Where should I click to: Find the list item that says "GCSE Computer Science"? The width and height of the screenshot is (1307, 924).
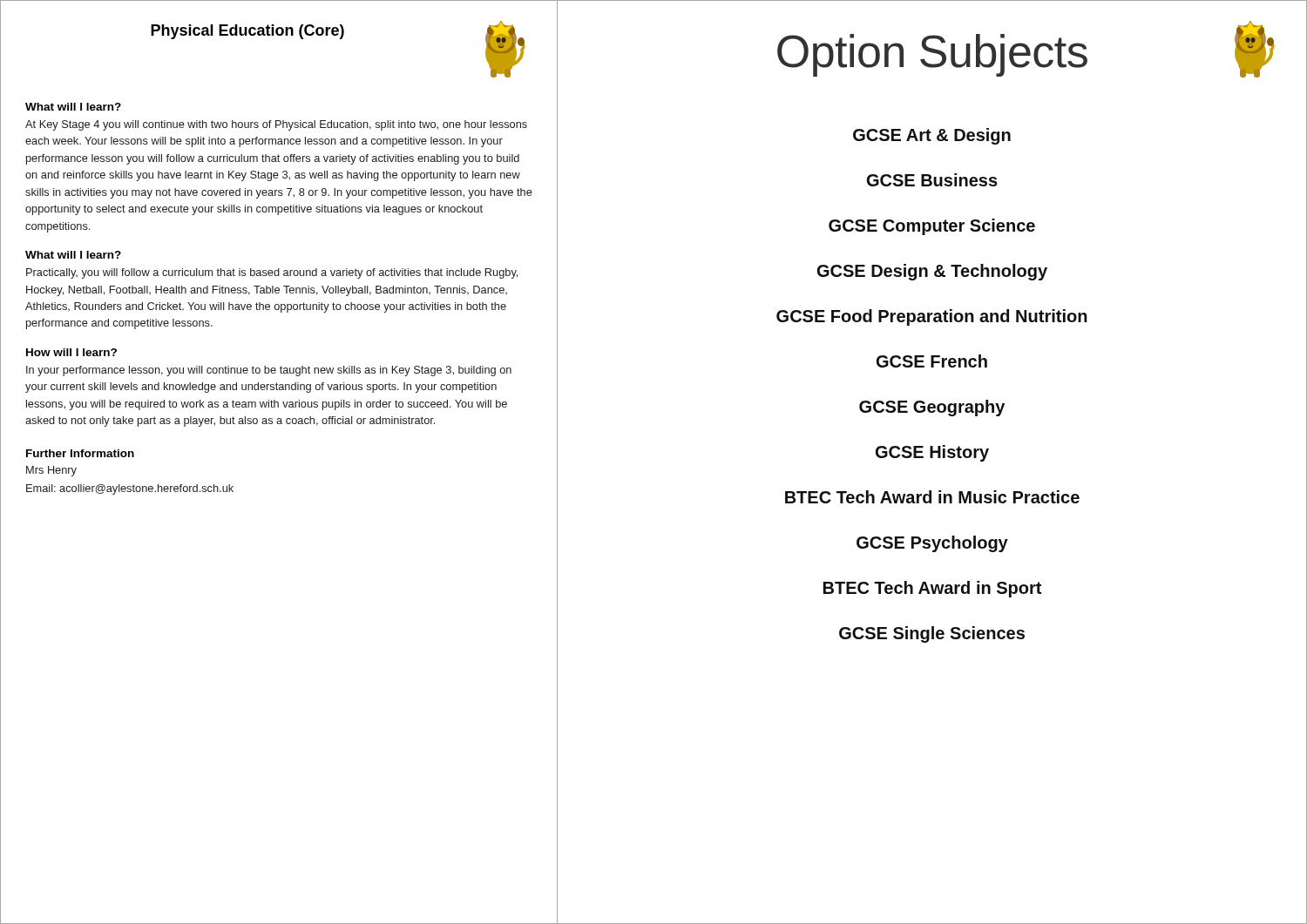(x=932, y=226)
